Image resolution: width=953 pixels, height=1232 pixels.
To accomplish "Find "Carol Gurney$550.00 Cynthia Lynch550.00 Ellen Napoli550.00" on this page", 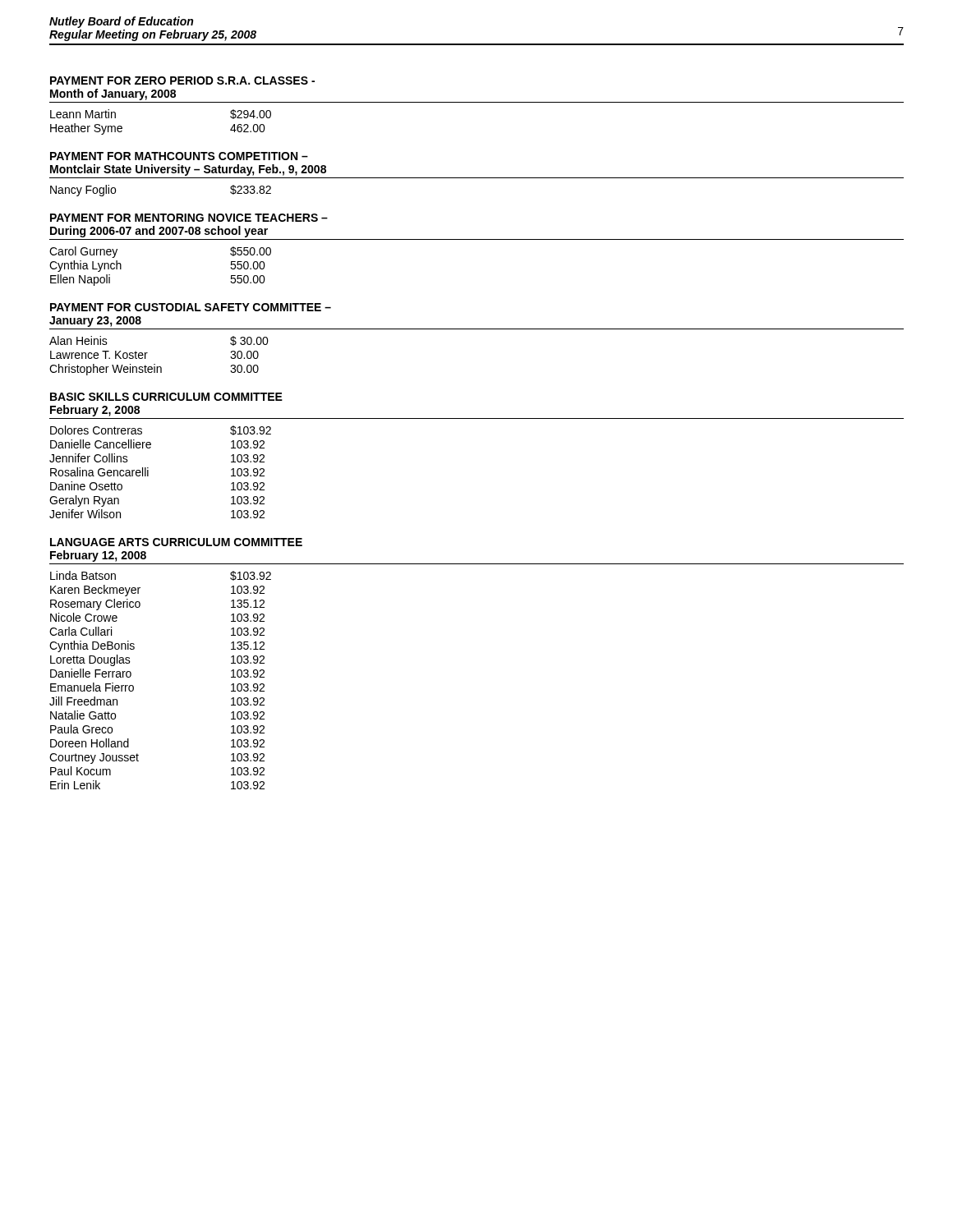I will click(85, 252).
